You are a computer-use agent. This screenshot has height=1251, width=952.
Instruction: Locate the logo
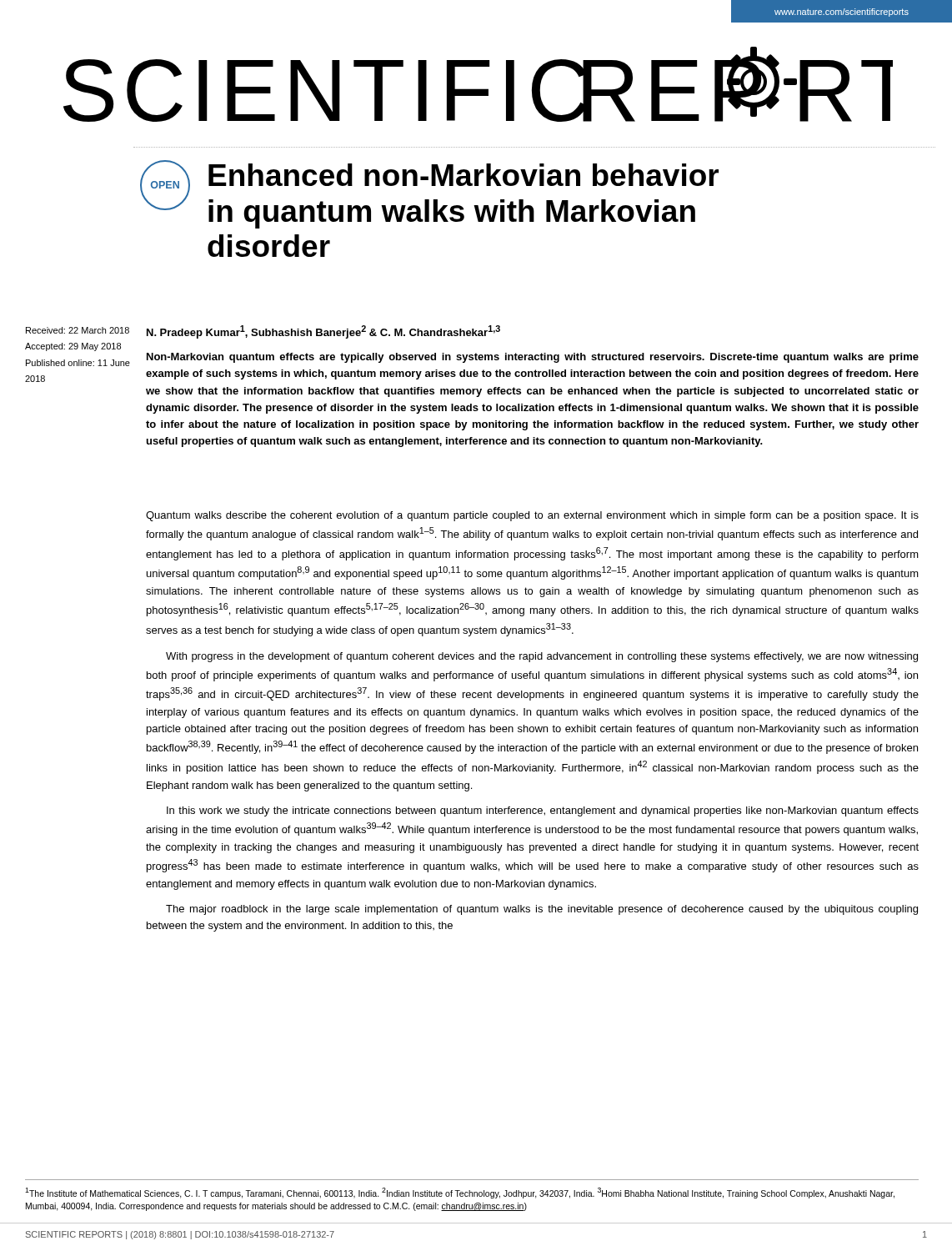coord(476,83)
